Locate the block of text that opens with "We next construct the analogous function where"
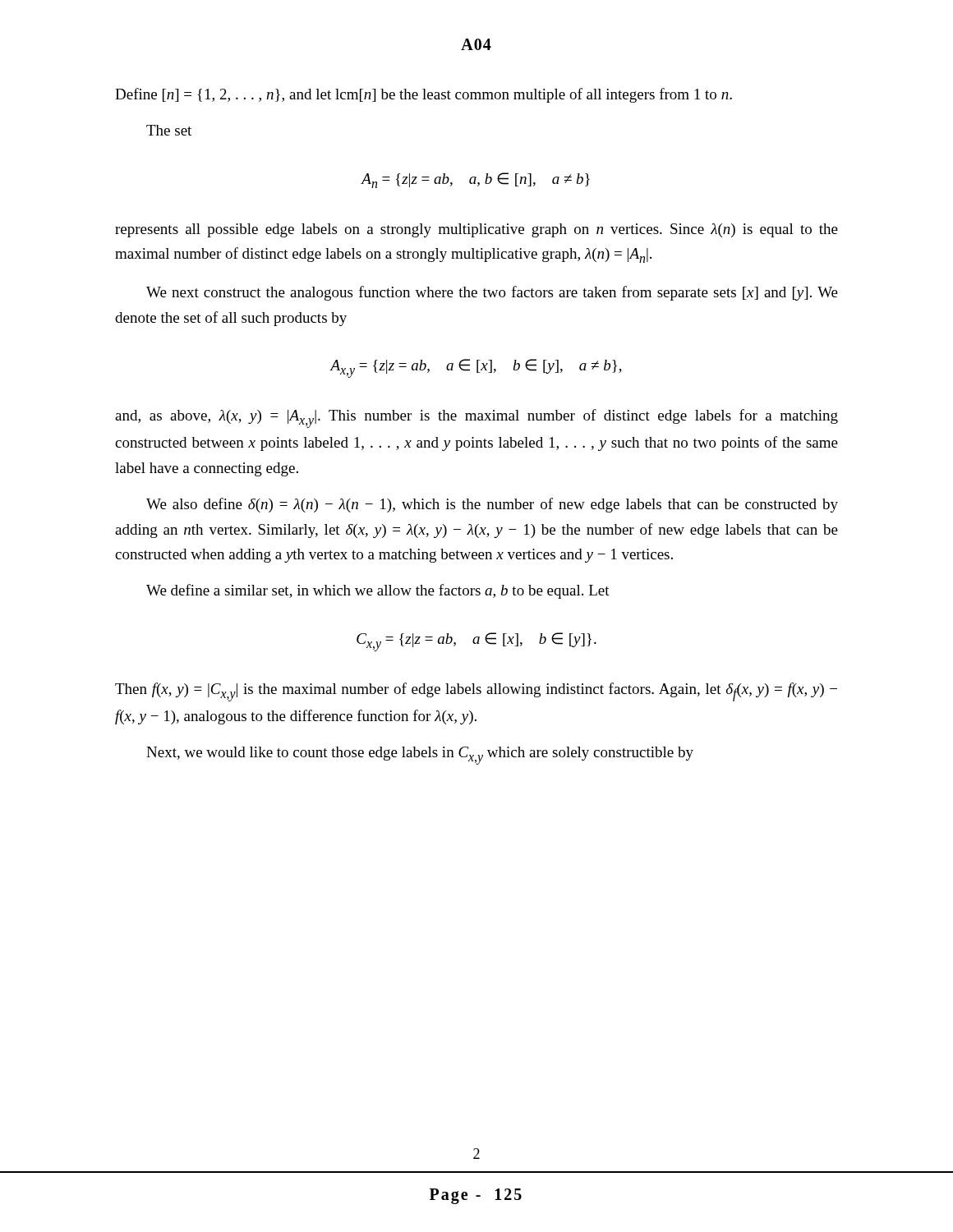This screenshot has height=1232, width=953. pos(476,305)
